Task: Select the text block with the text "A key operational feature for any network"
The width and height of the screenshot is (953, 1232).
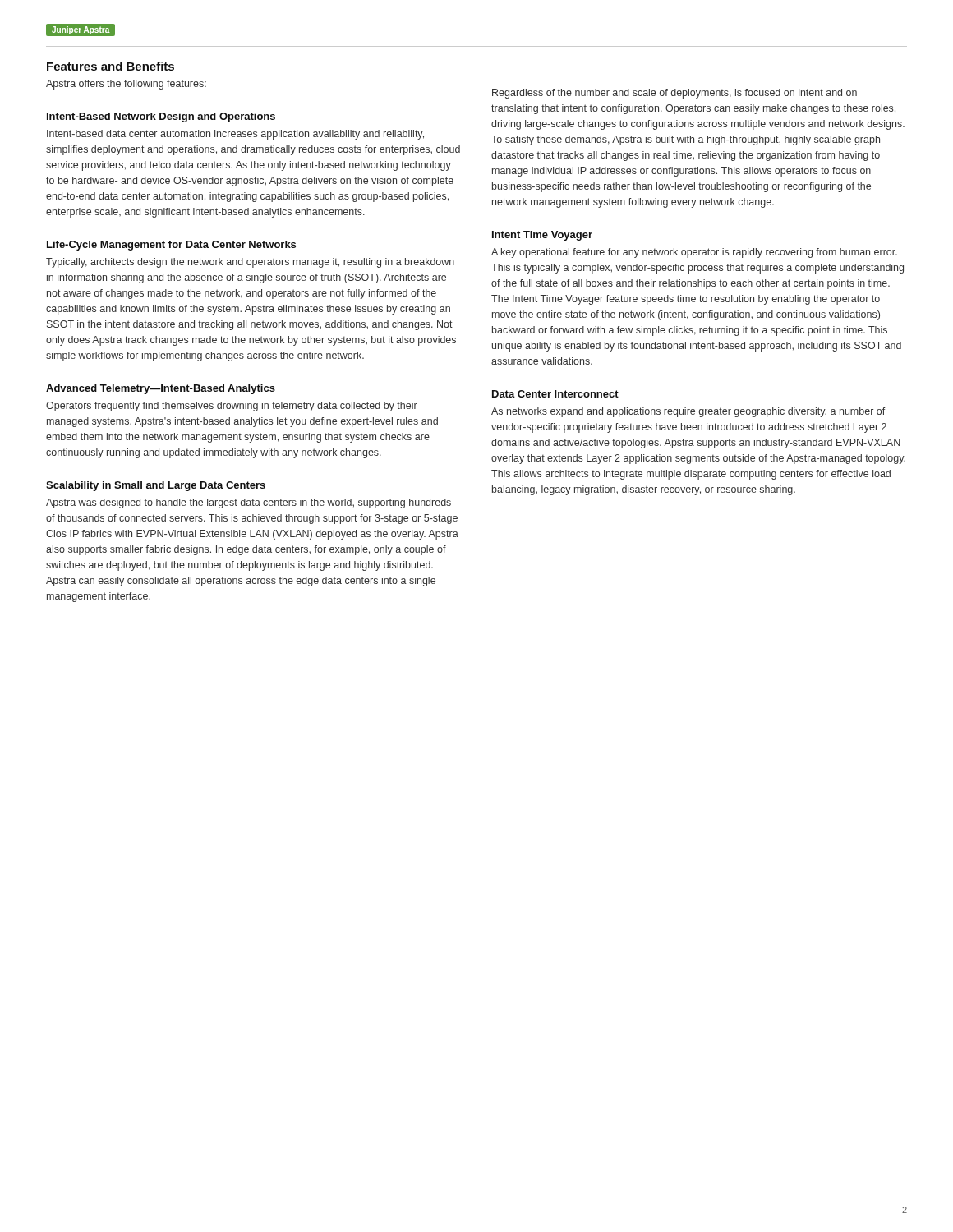Action: tap(699, 307)
